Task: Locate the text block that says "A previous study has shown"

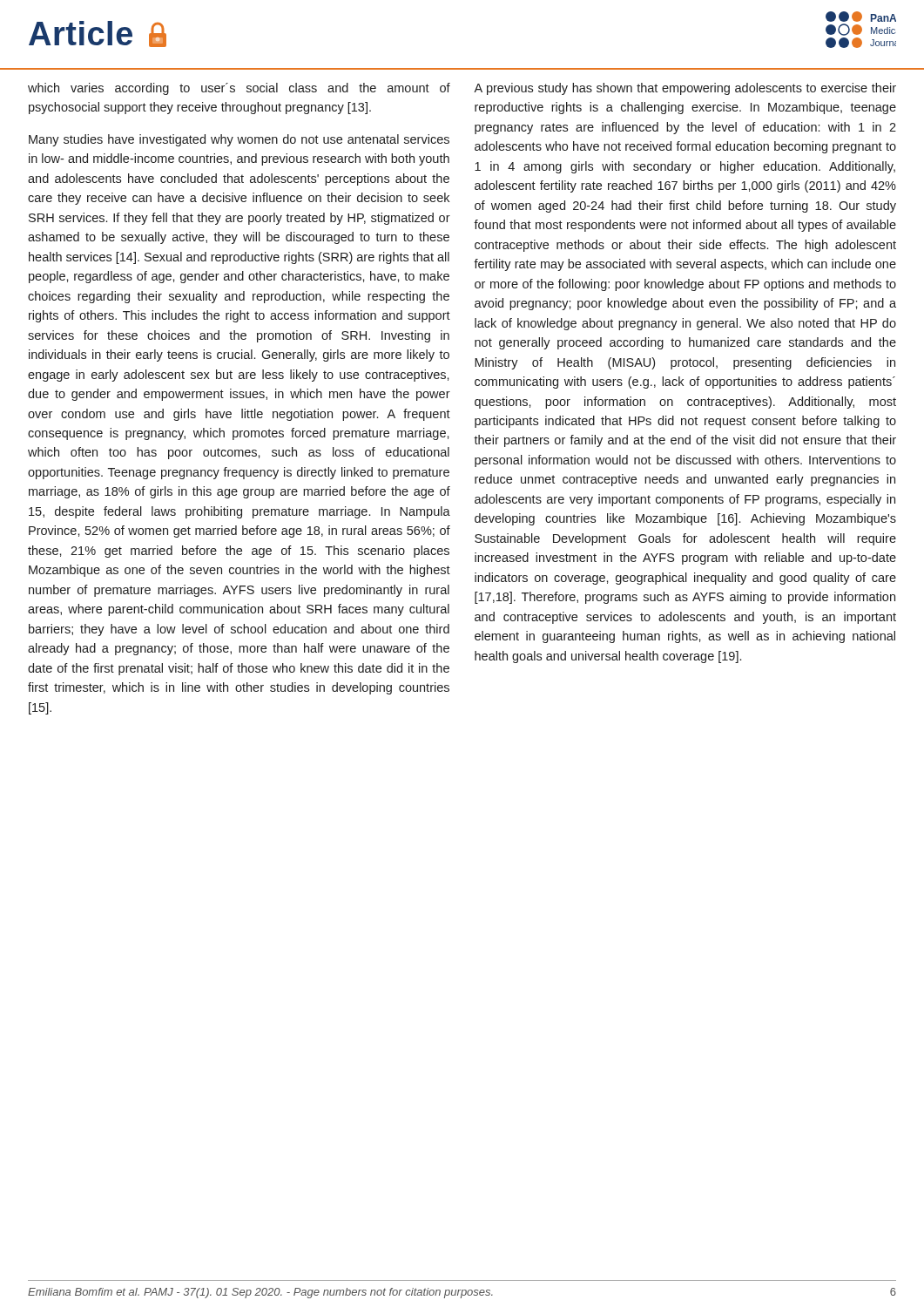Action: [x=685, y=372]
